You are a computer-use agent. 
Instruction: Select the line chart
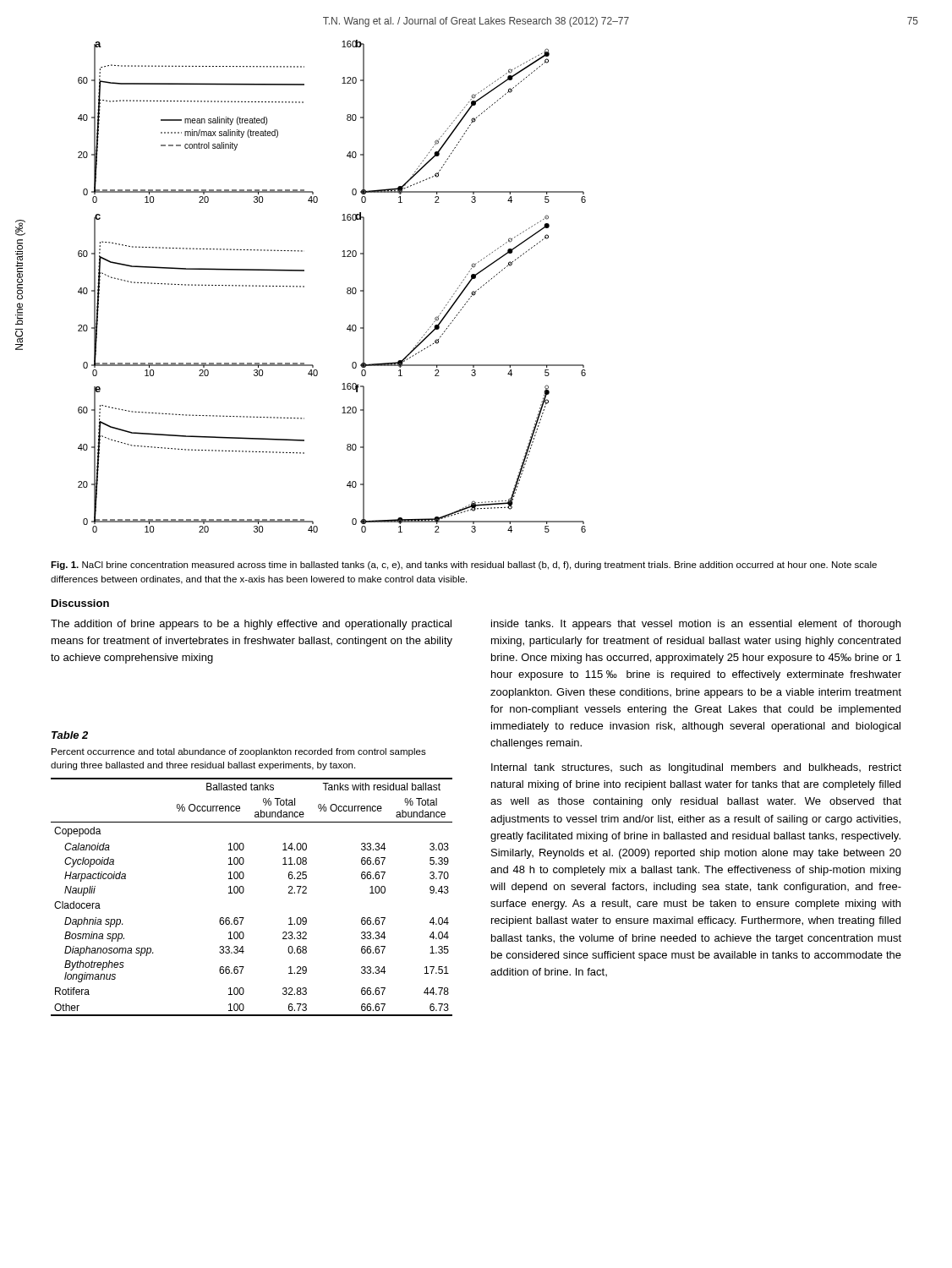(476, 285)
